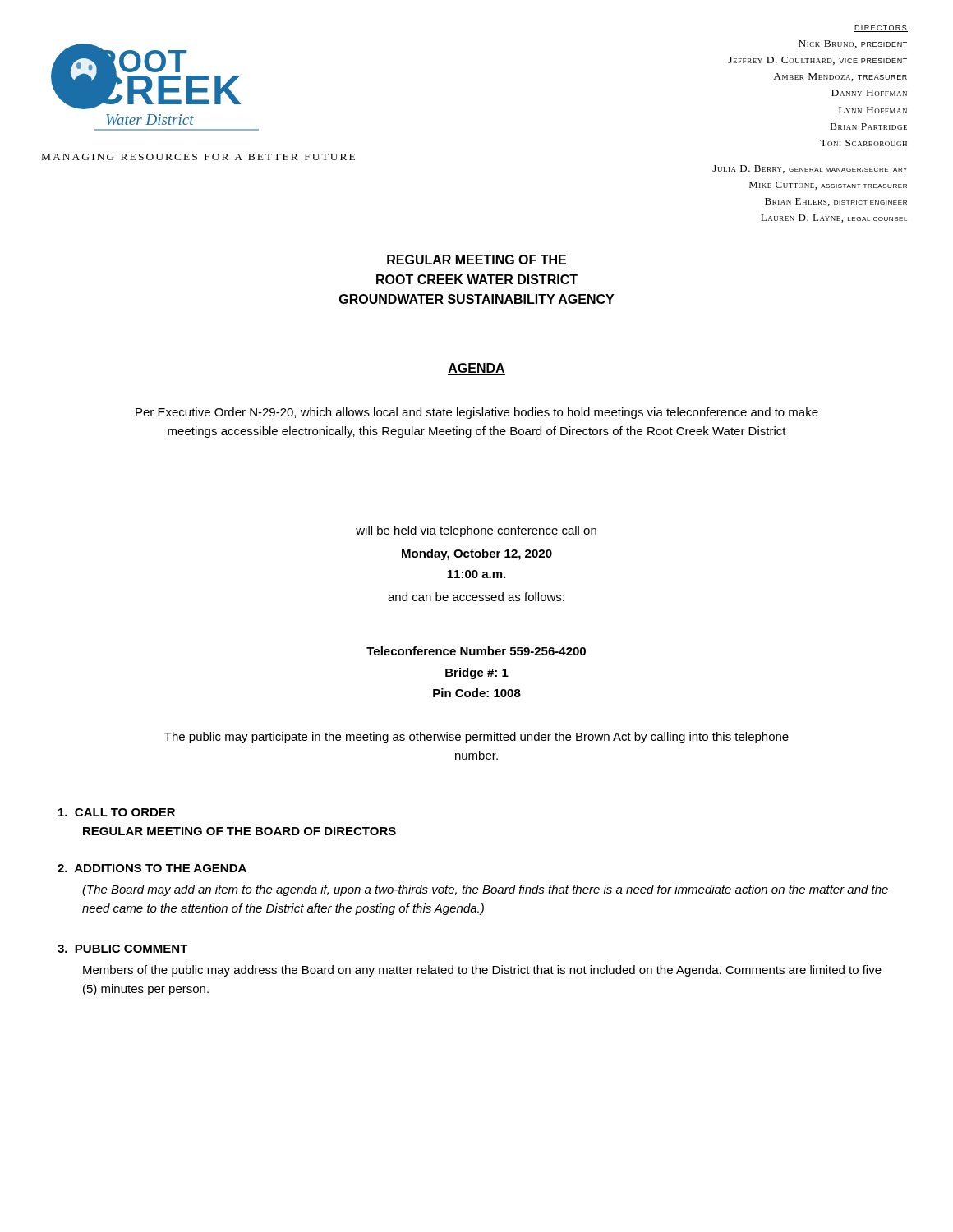The width and height of the screenshot is (953, 1232).
Task: Locate the logo
Action: pyautogui.click(x=156, y=94)
